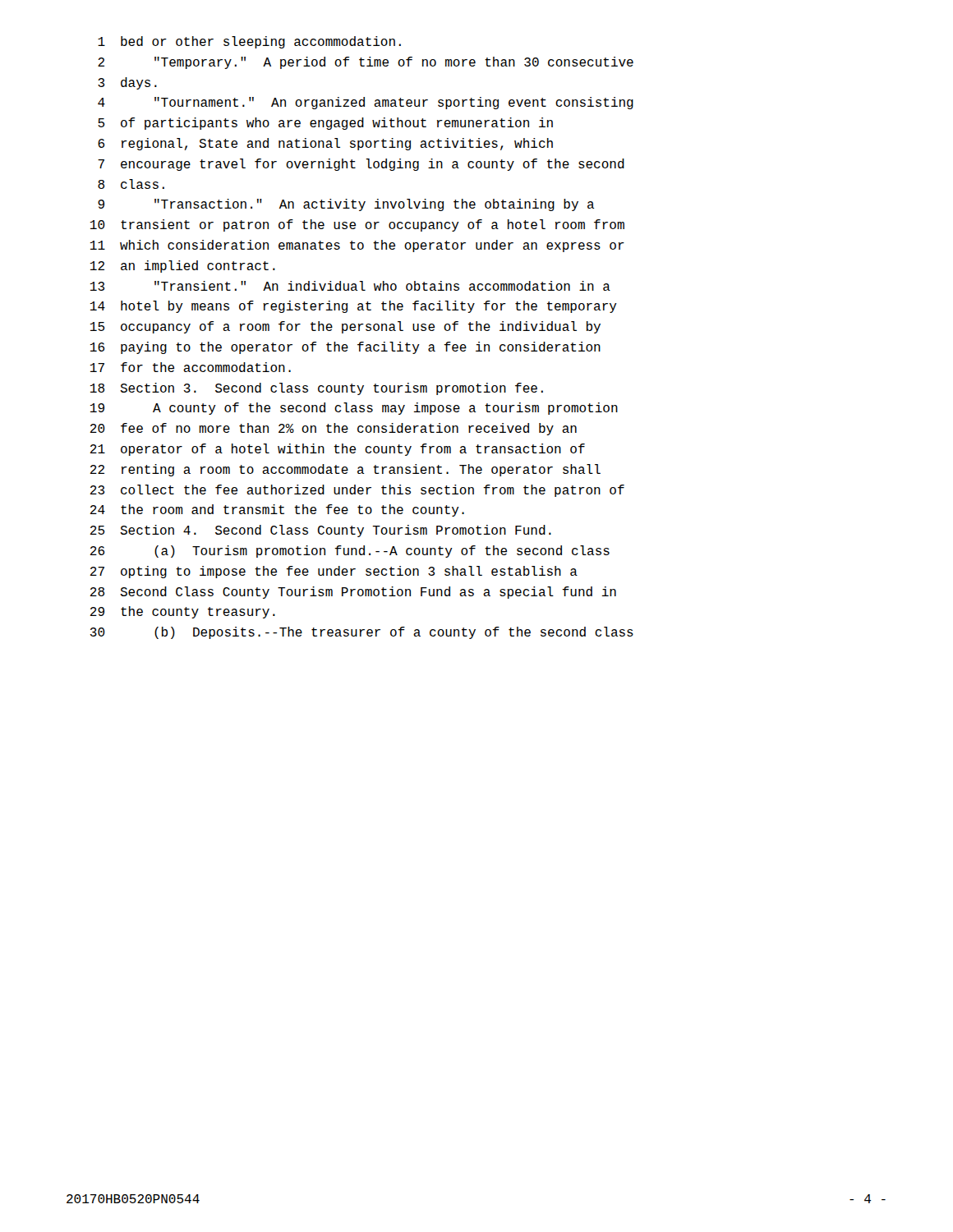Viewport: 953px width, 1232px height.
Task: Select the list item that says "29 the county treasury."
Action: [183, 612]
